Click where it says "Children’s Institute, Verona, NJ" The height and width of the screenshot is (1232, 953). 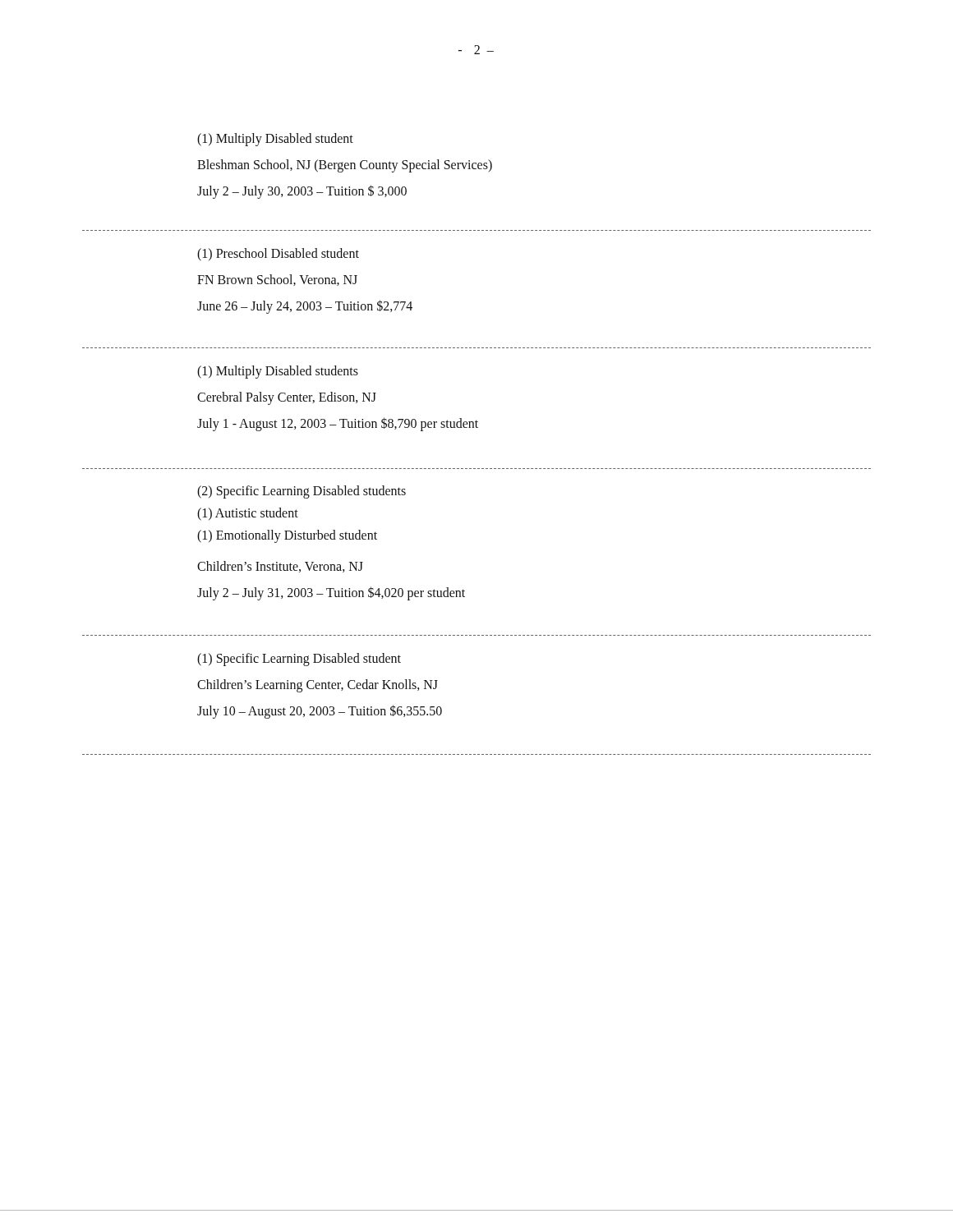tap(280, 566)
